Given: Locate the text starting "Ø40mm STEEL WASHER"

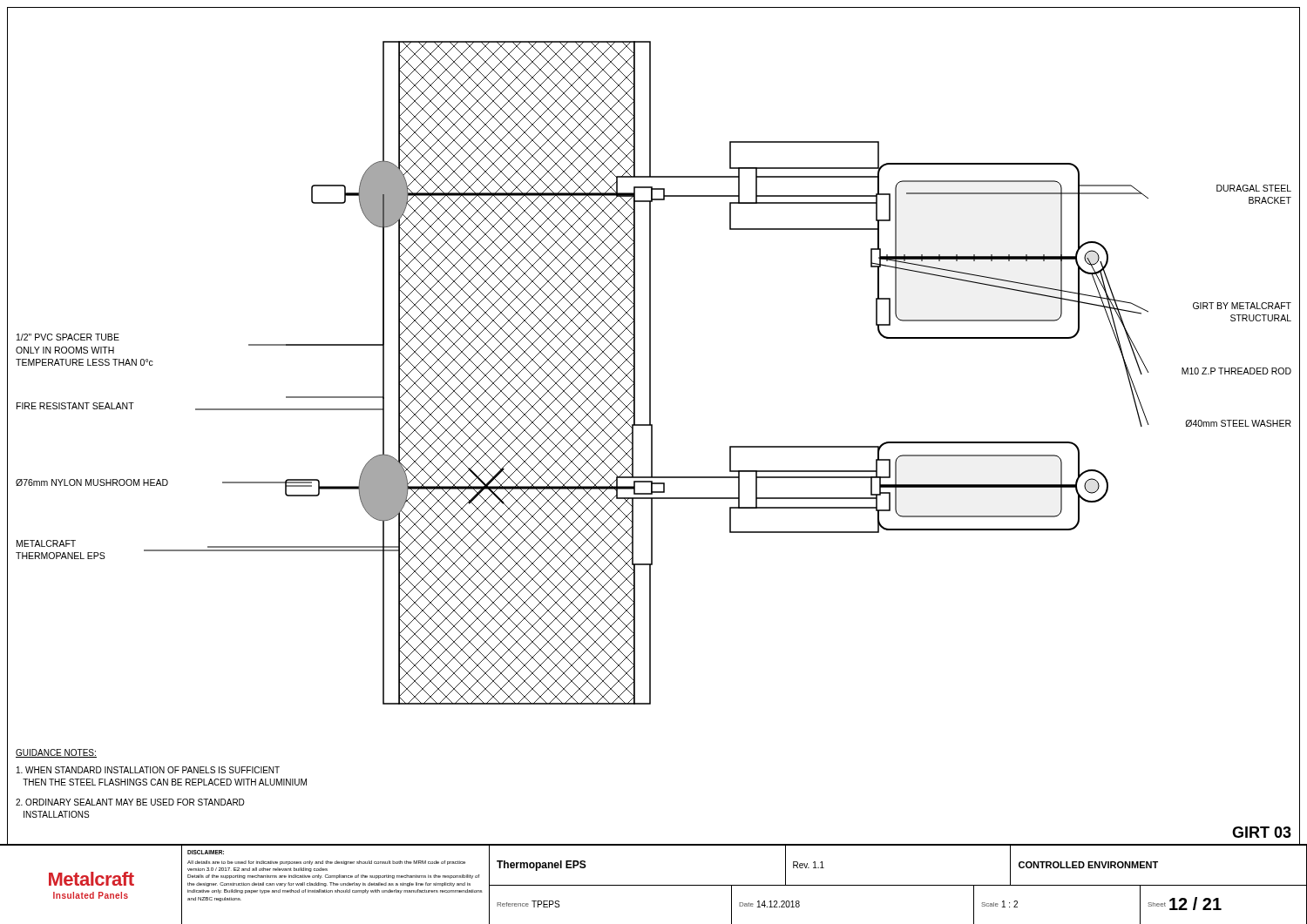Looking at the screenshot, I should point(1238,423).
